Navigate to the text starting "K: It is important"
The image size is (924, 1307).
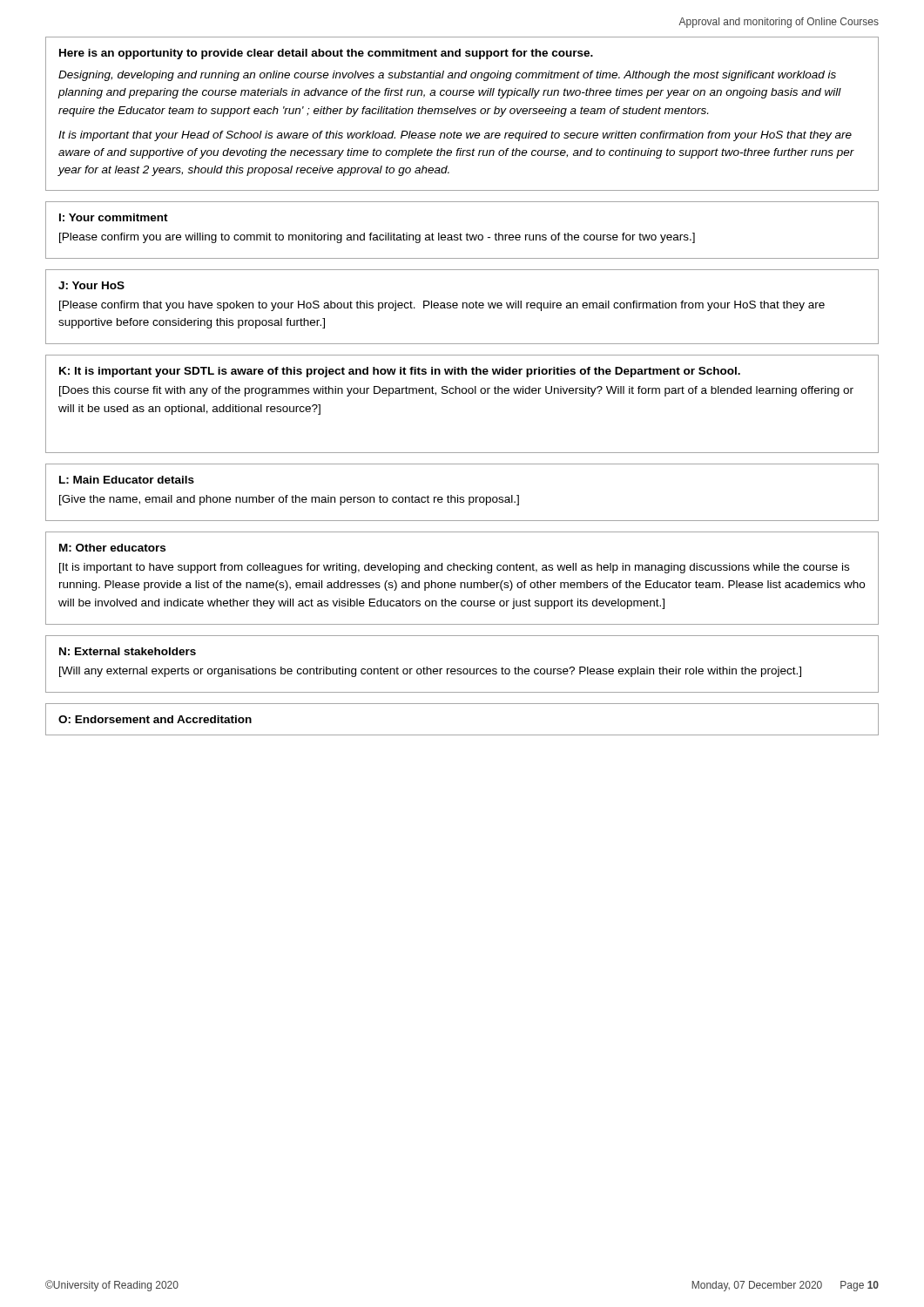pyautogui.click(x=400, y=371)
